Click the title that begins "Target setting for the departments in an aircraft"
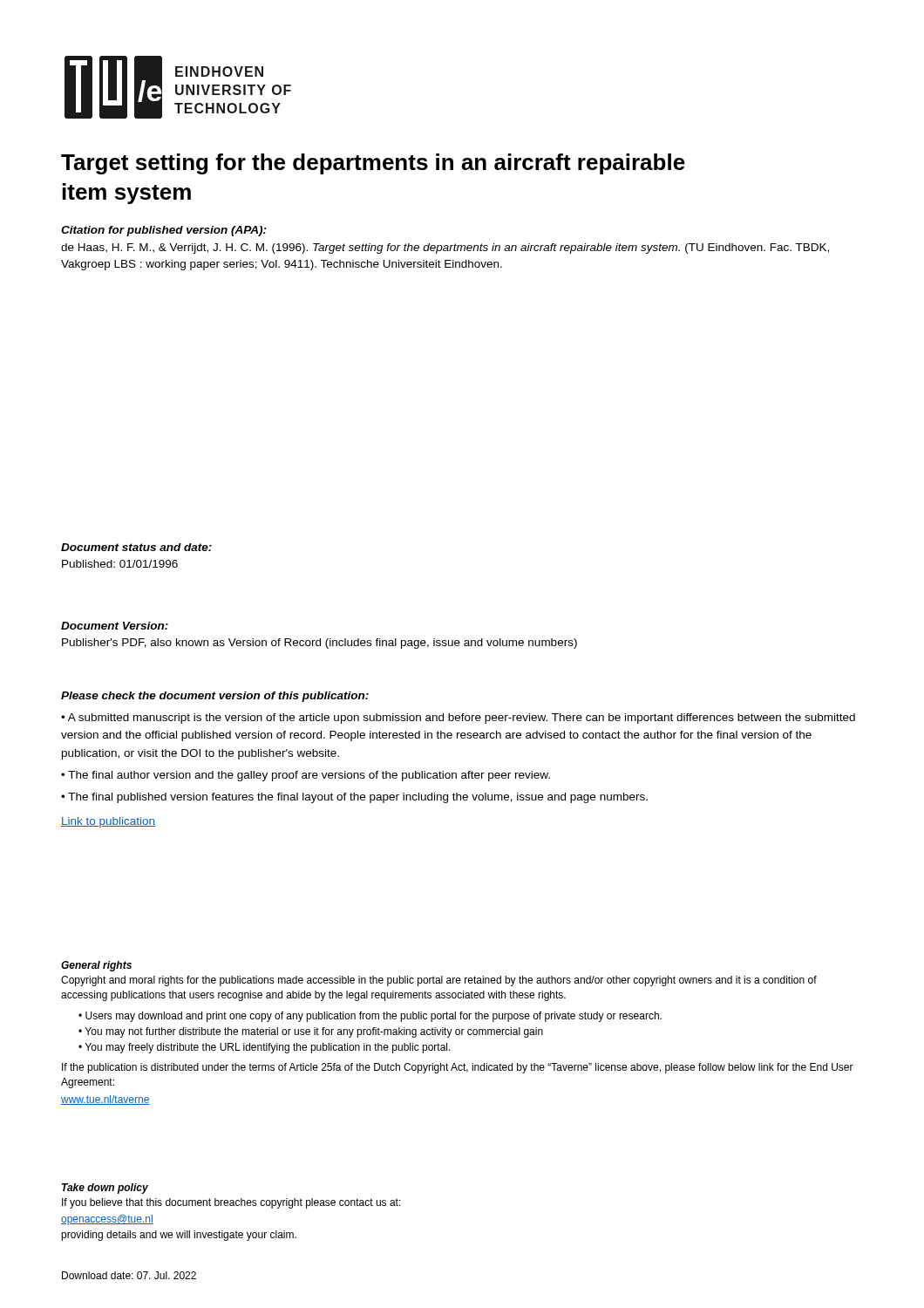This screenshot has width=924, height=1308. [373, 177]
